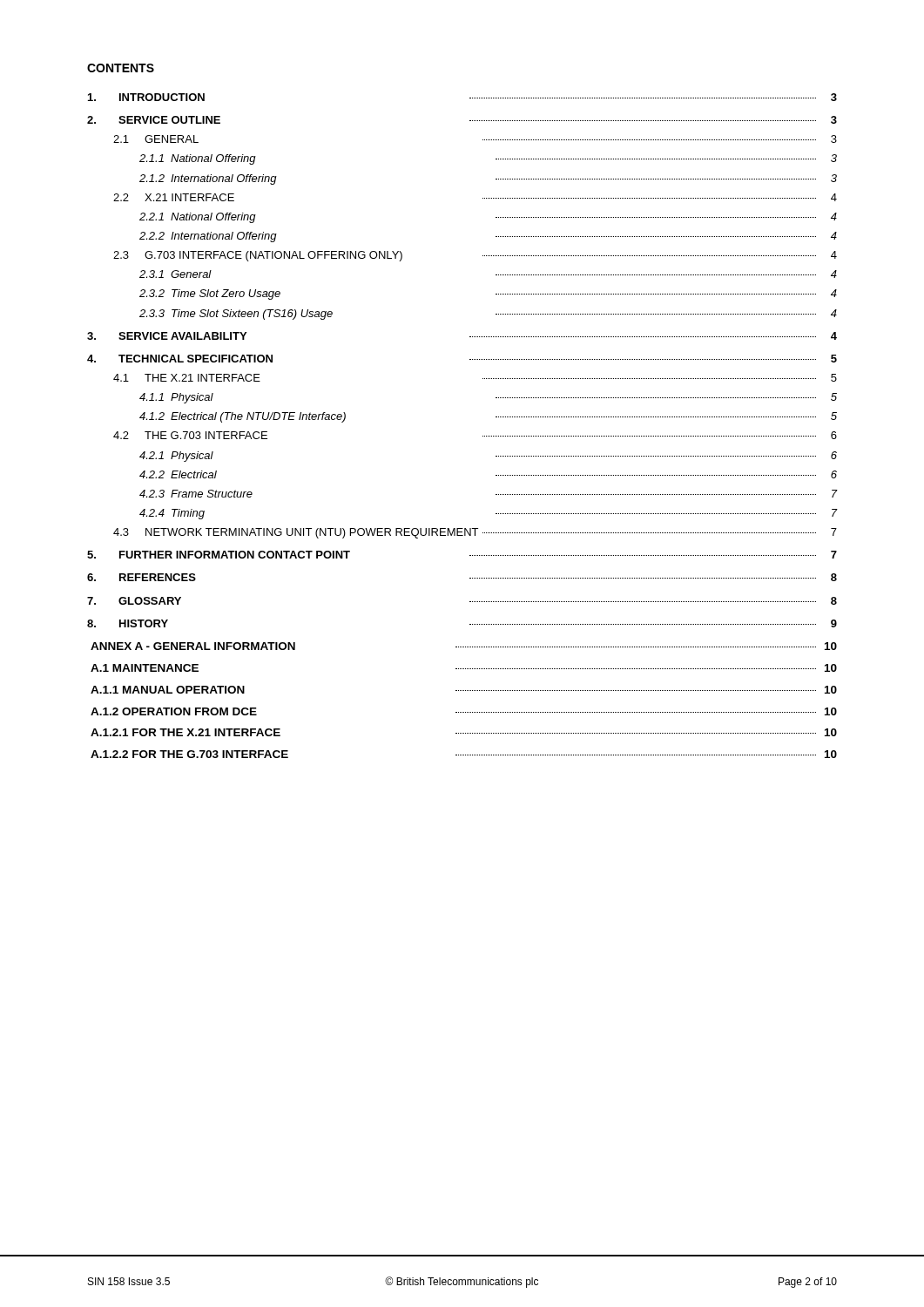Navigate to the passage starting "4.3 Network Terminating"

[475, 533]
